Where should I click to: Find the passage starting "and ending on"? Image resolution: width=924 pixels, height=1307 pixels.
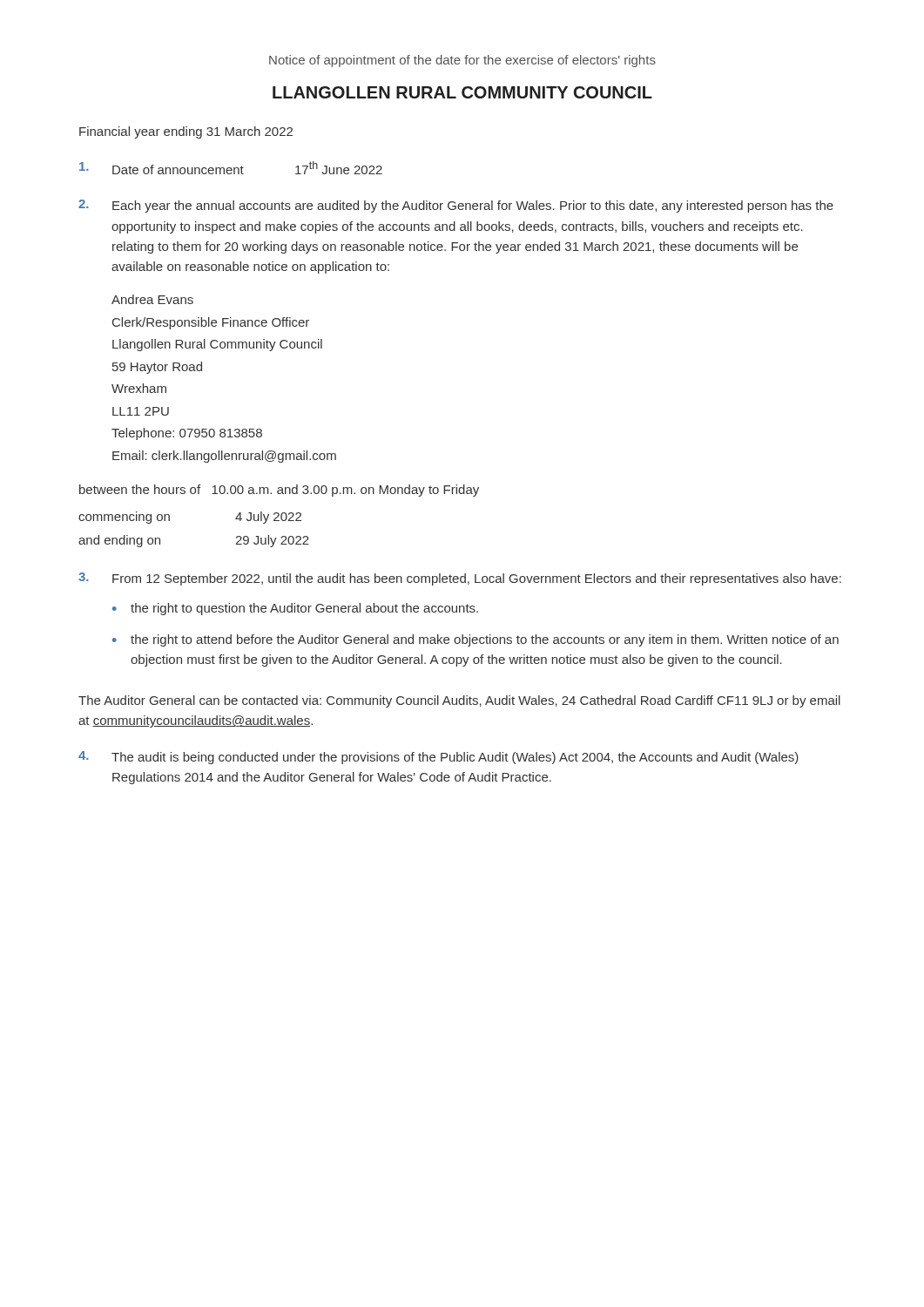coord(120,541)
